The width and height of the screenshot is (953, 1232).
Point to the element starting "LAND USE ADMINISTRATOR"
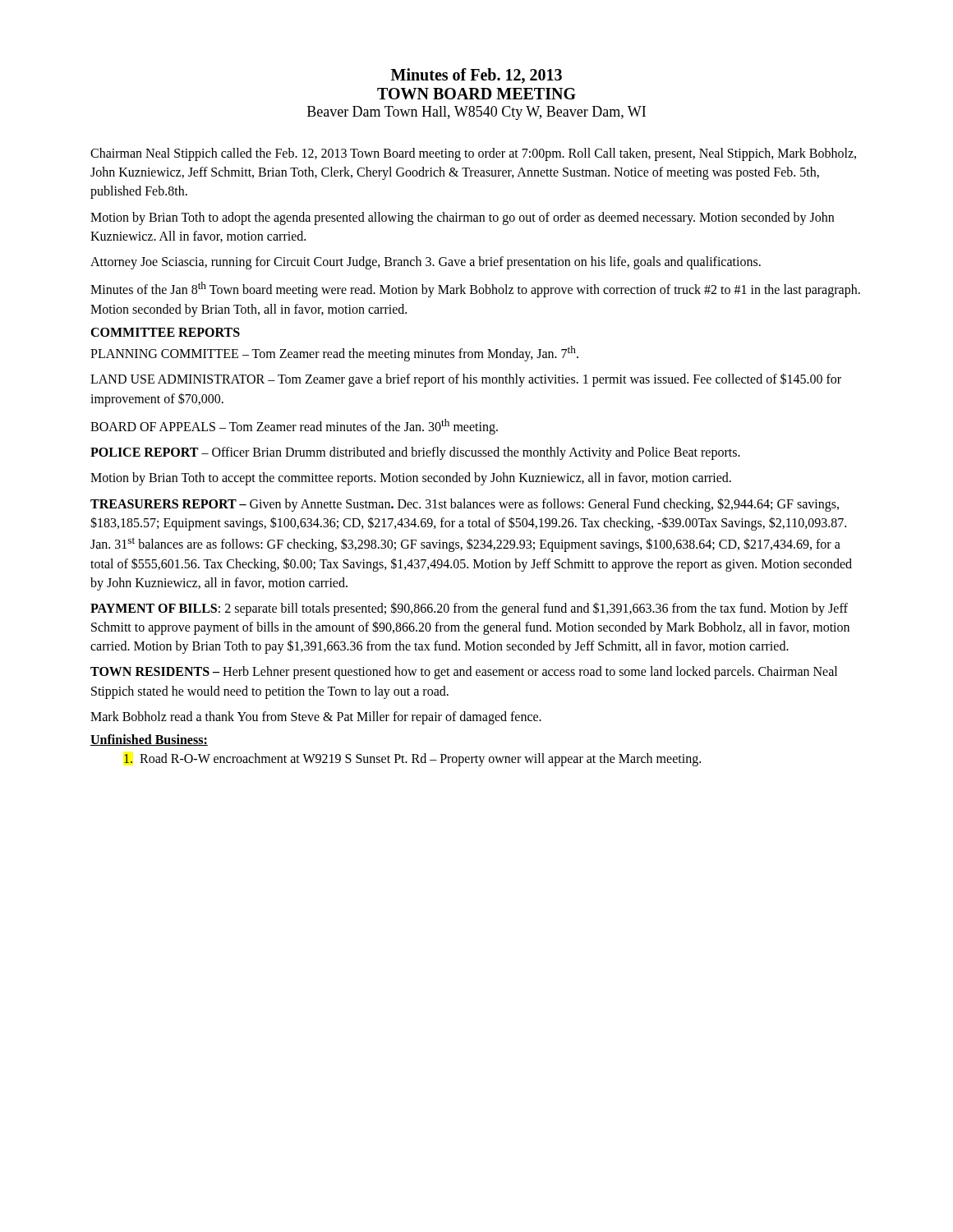click(x=466, y=389)
